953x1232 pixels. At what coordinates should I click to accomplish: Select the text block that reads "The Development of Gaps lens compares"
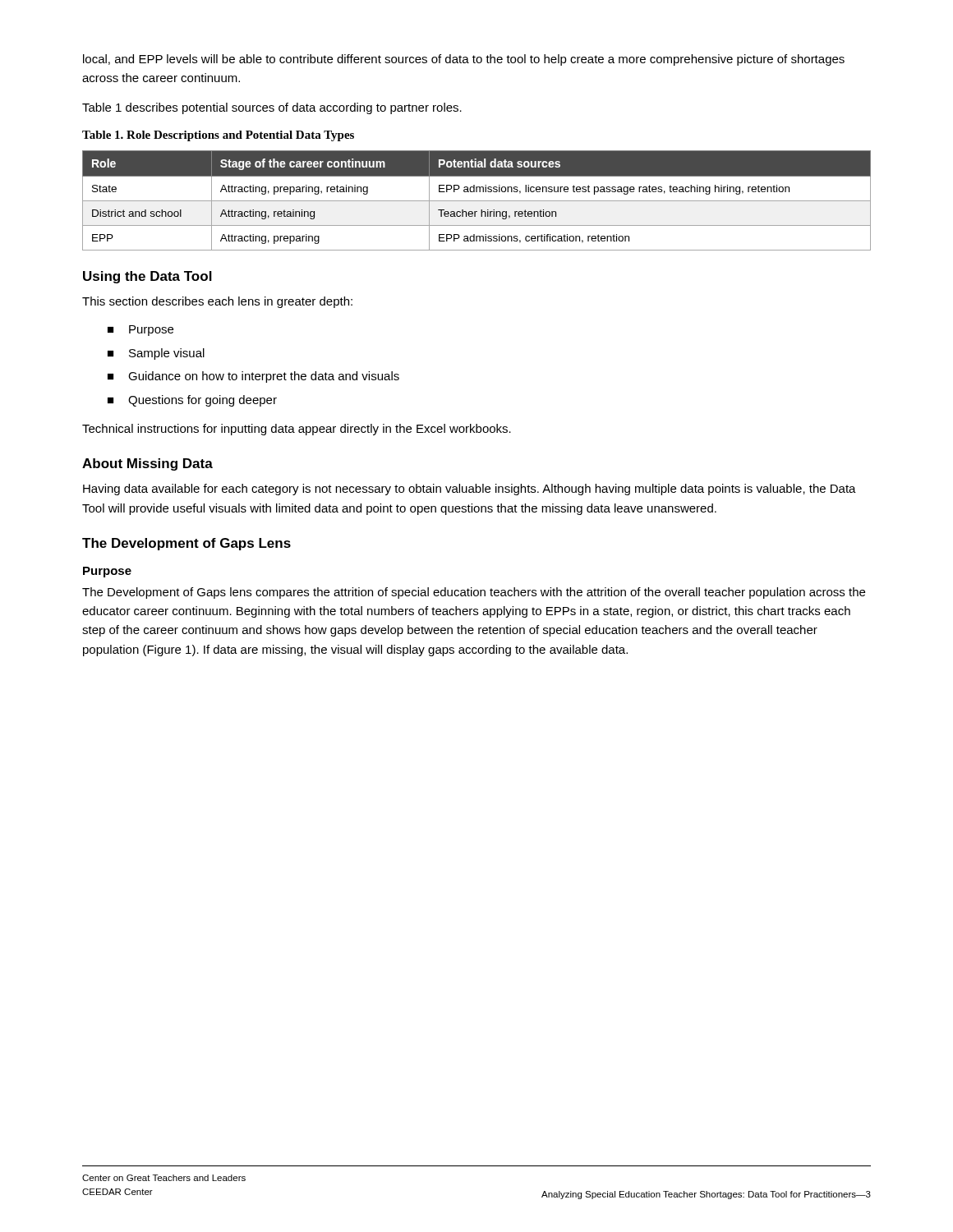click(x=474, y=620)
